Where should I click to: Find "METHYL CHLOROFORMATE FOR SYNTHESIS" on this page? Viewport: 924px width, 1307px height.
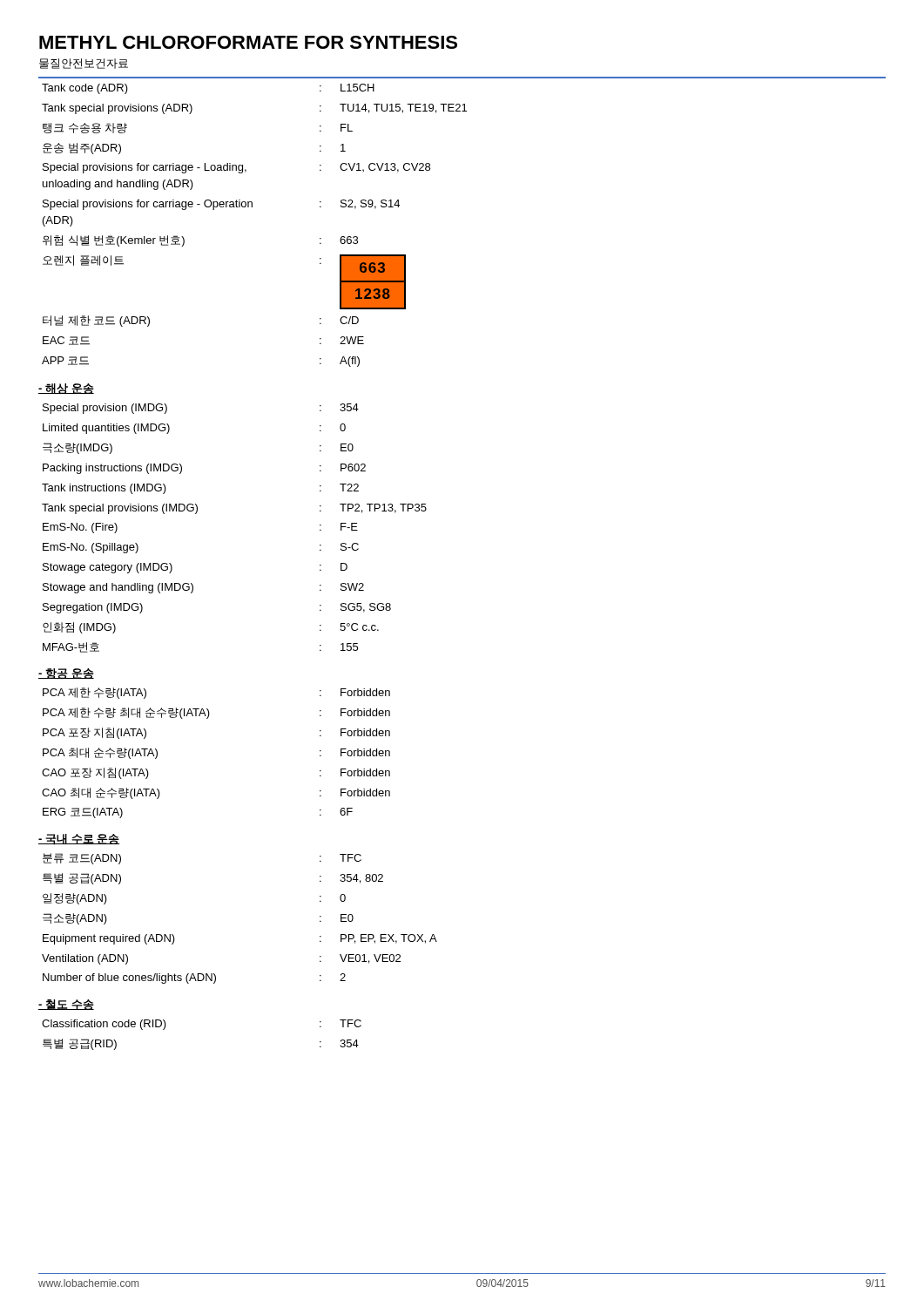248,42
